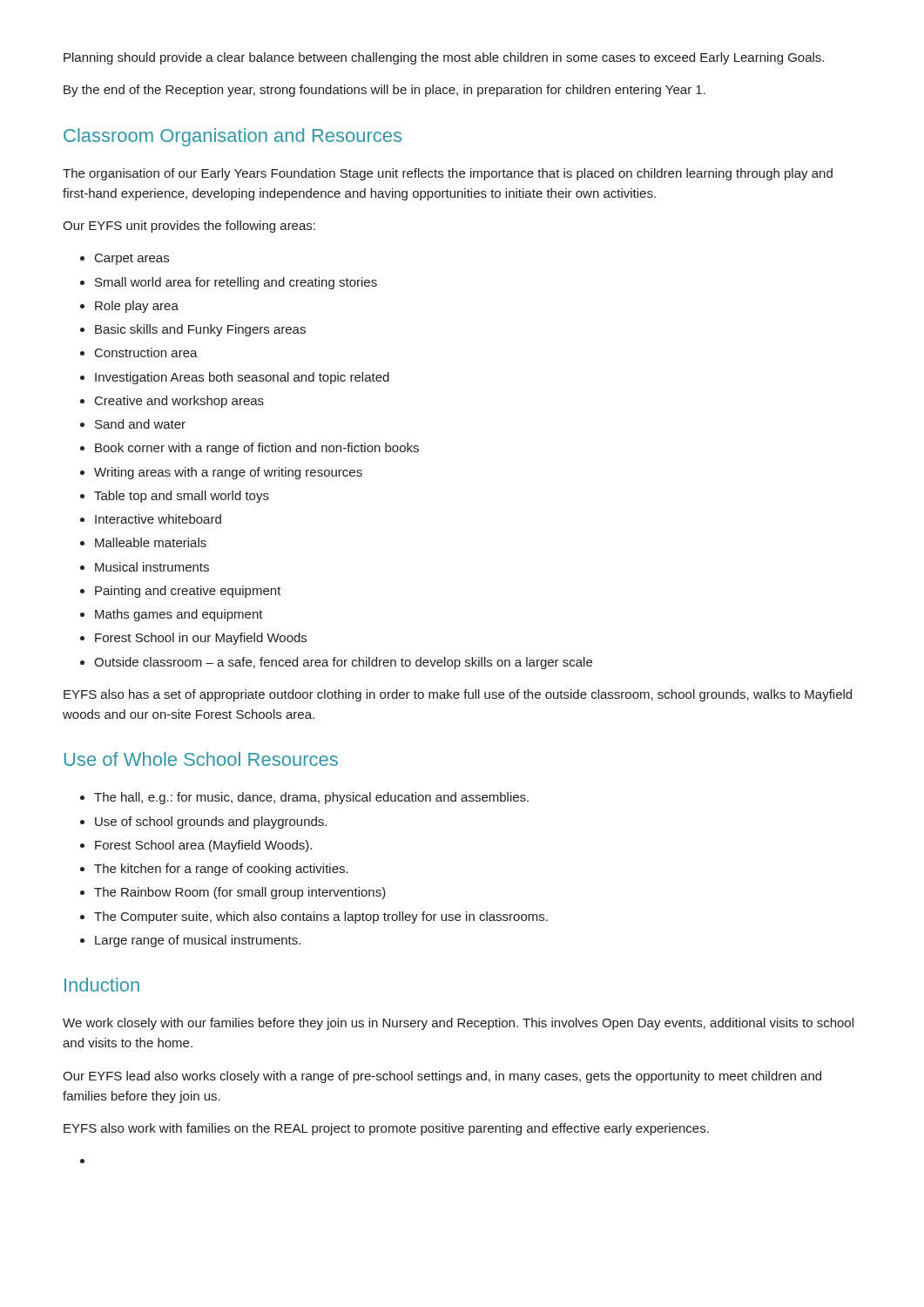Locate the text starting "Writing areas with a range of"
The image size is (924, 1307).
pyautogui.click(x=228, y=471)
